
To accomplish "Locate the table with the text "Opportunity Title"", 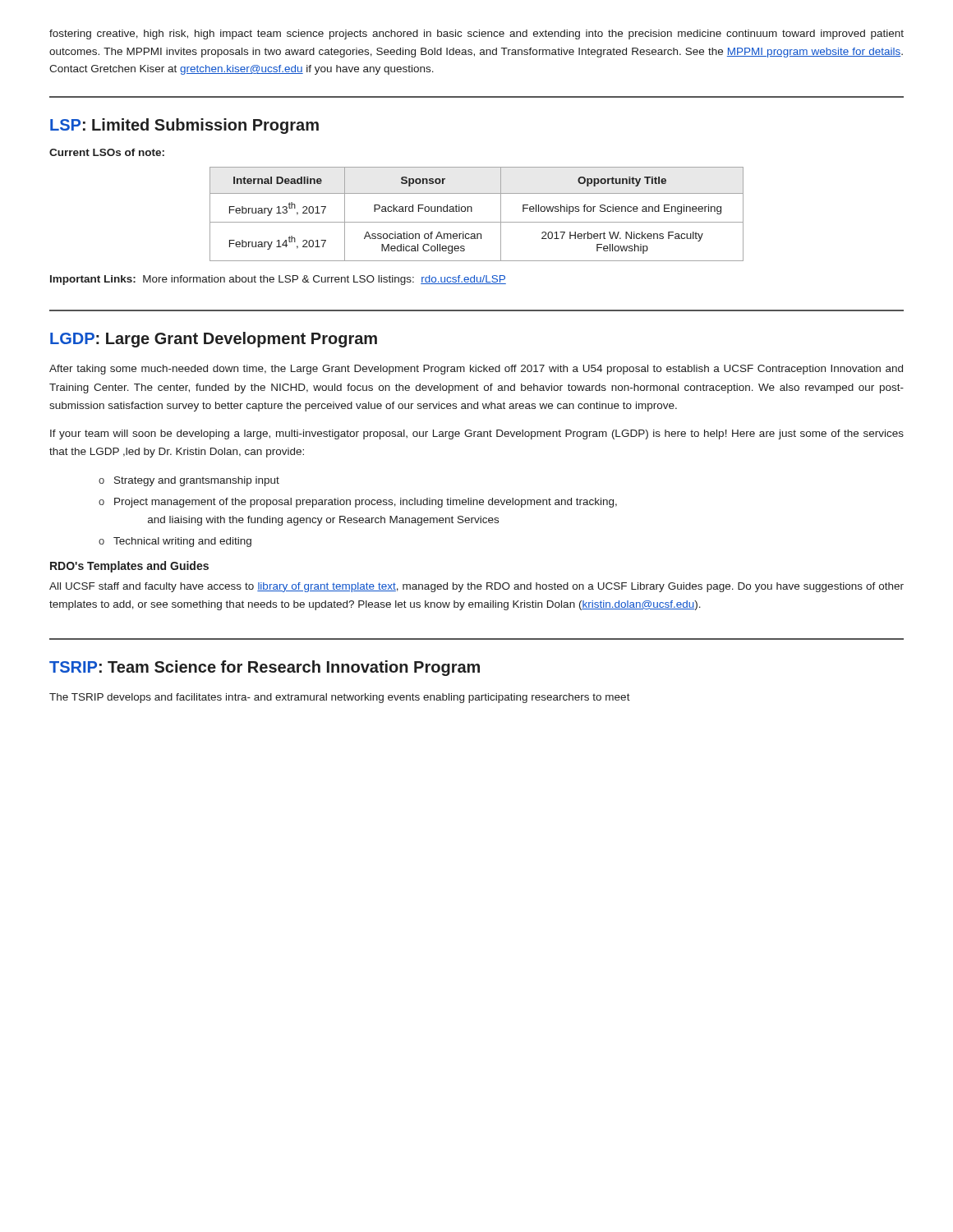I will point(476,214).
